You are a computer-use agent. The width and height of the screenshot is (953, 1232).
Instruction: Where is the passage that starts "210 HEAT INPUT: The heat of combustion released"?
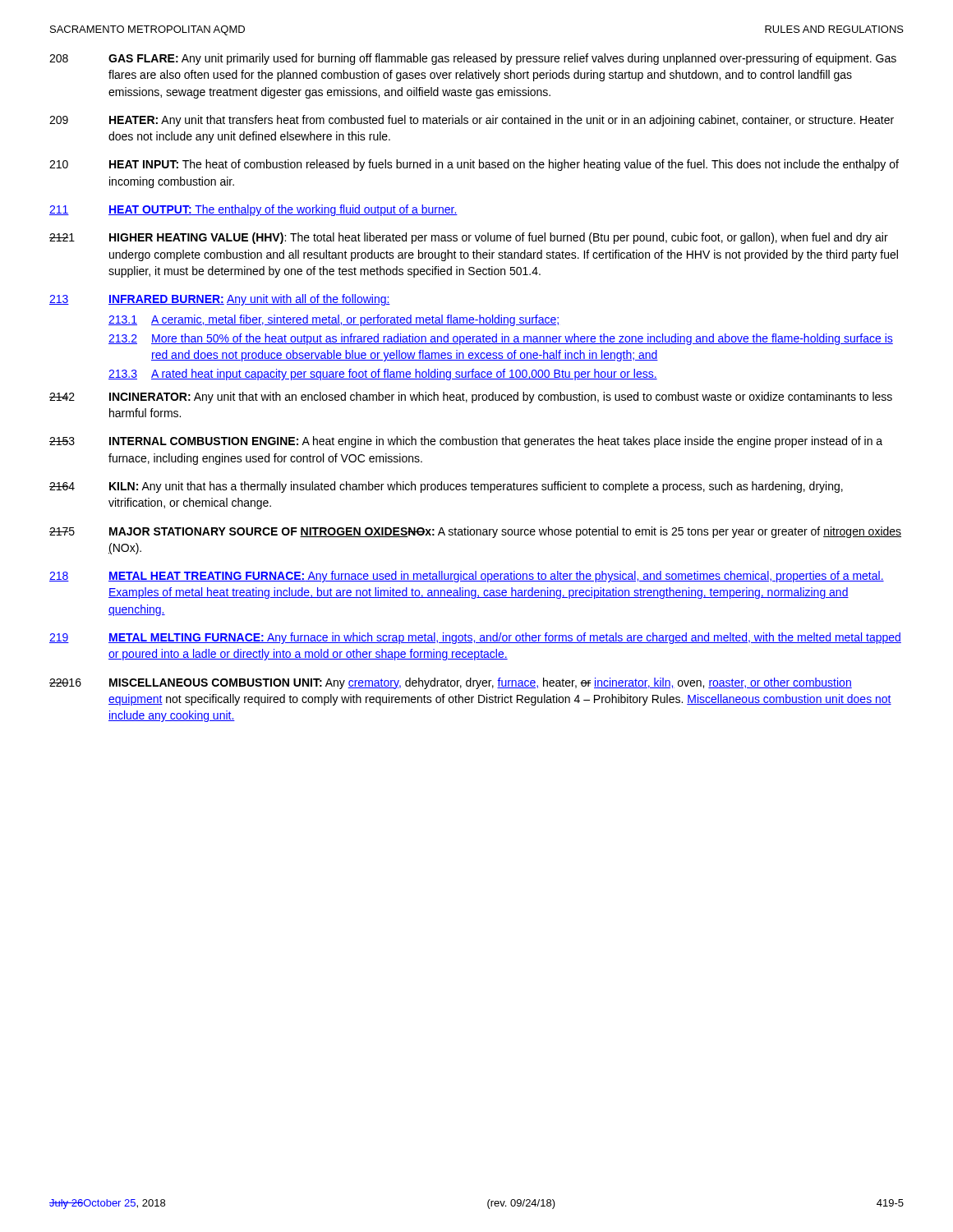coord(476,173)
